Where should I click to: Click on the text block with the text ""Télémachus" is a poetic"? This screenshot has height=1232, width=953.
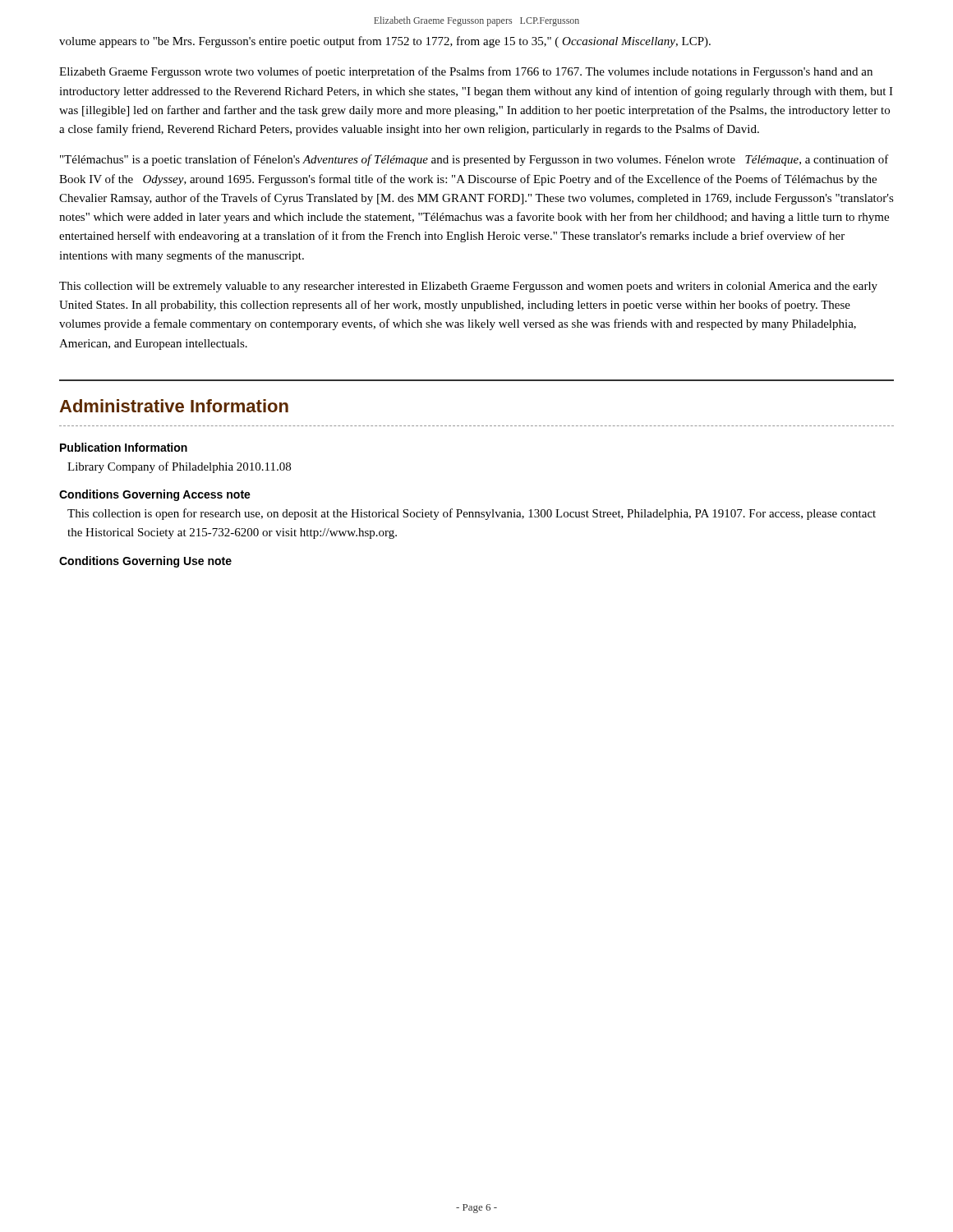click(x=476, y=207)
